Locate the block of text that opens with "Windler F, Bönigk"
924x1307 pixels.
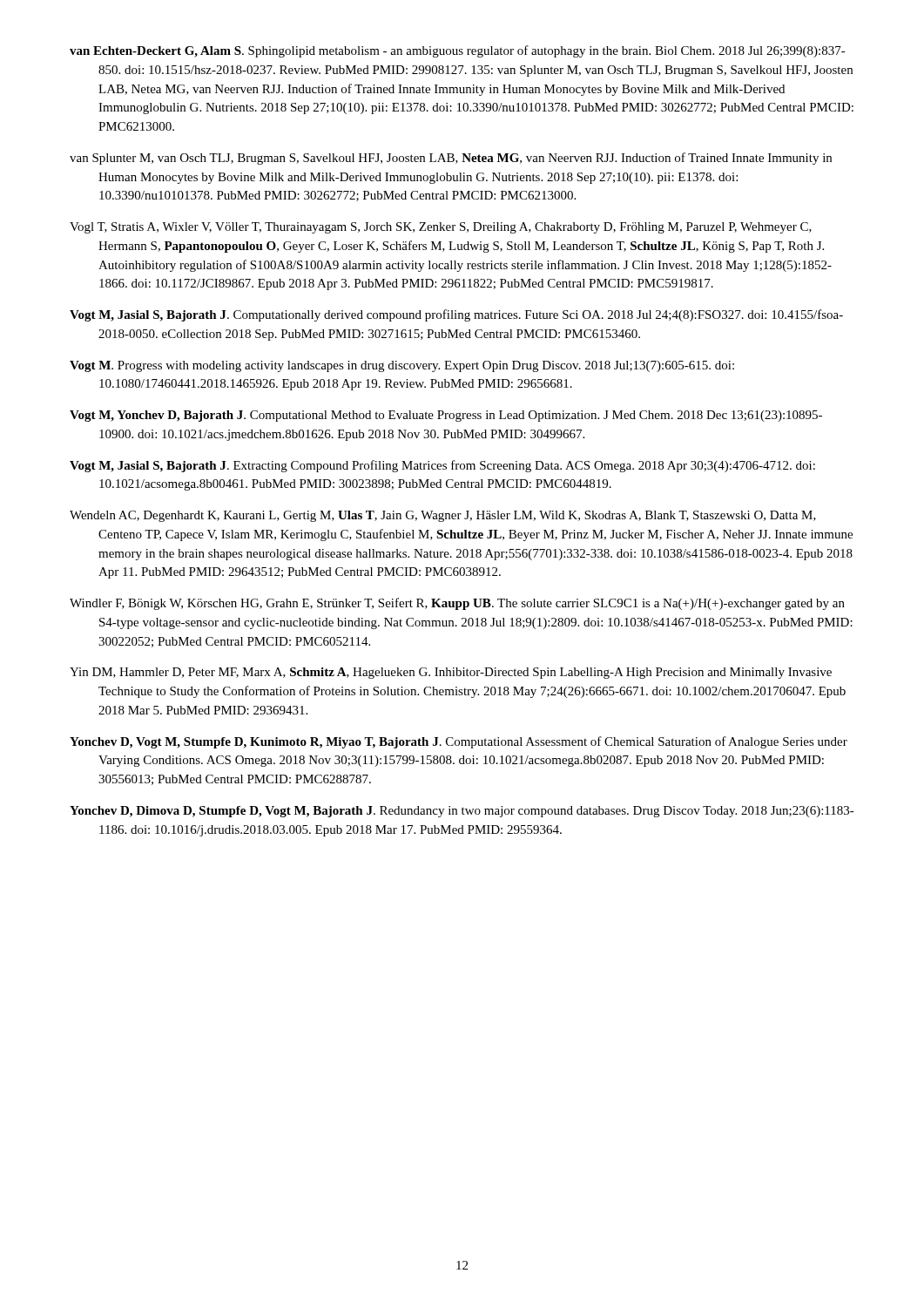(461, 622)
